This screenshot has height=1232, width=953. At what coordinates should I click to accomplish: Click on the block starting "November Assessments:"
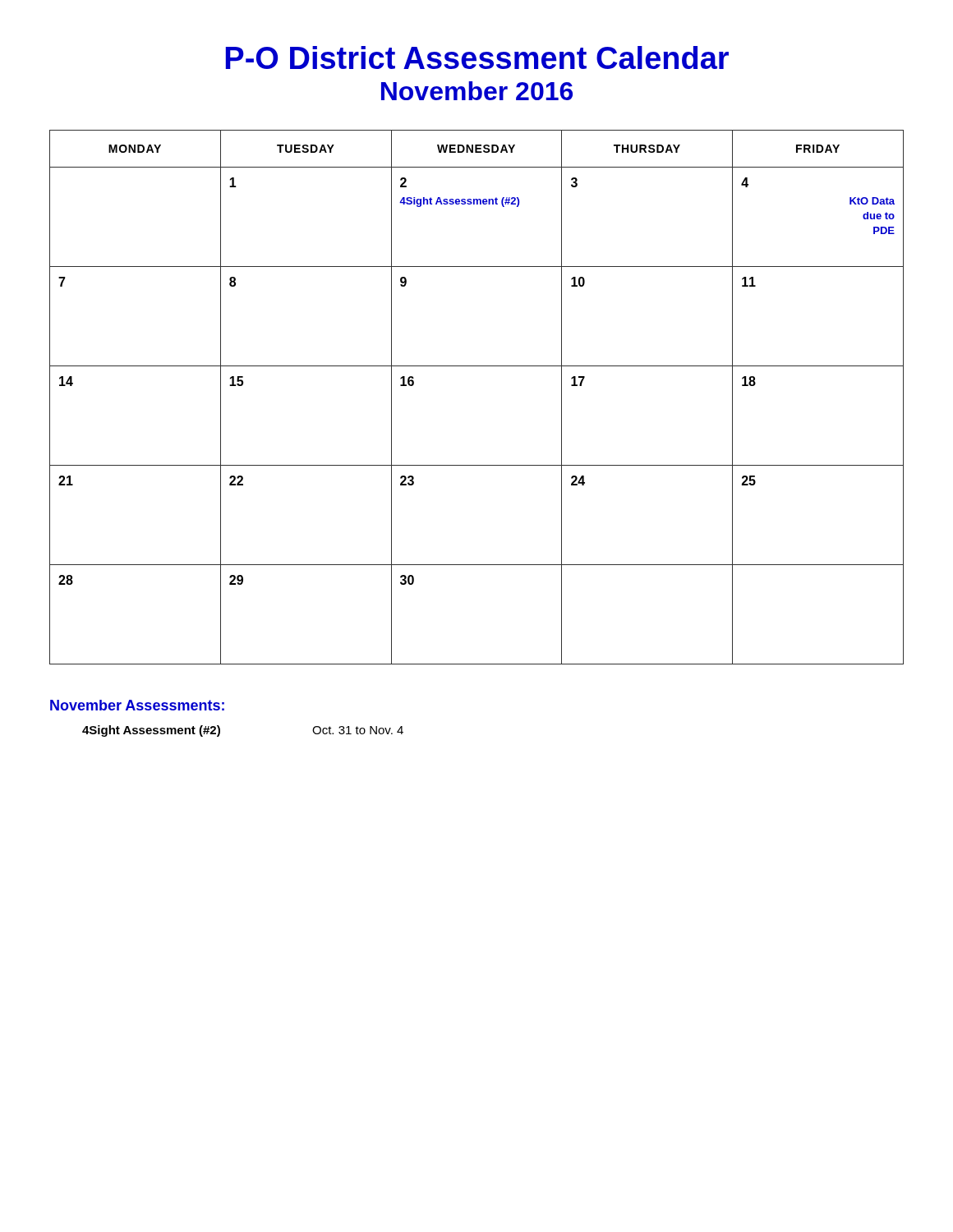tap(137, 706)
